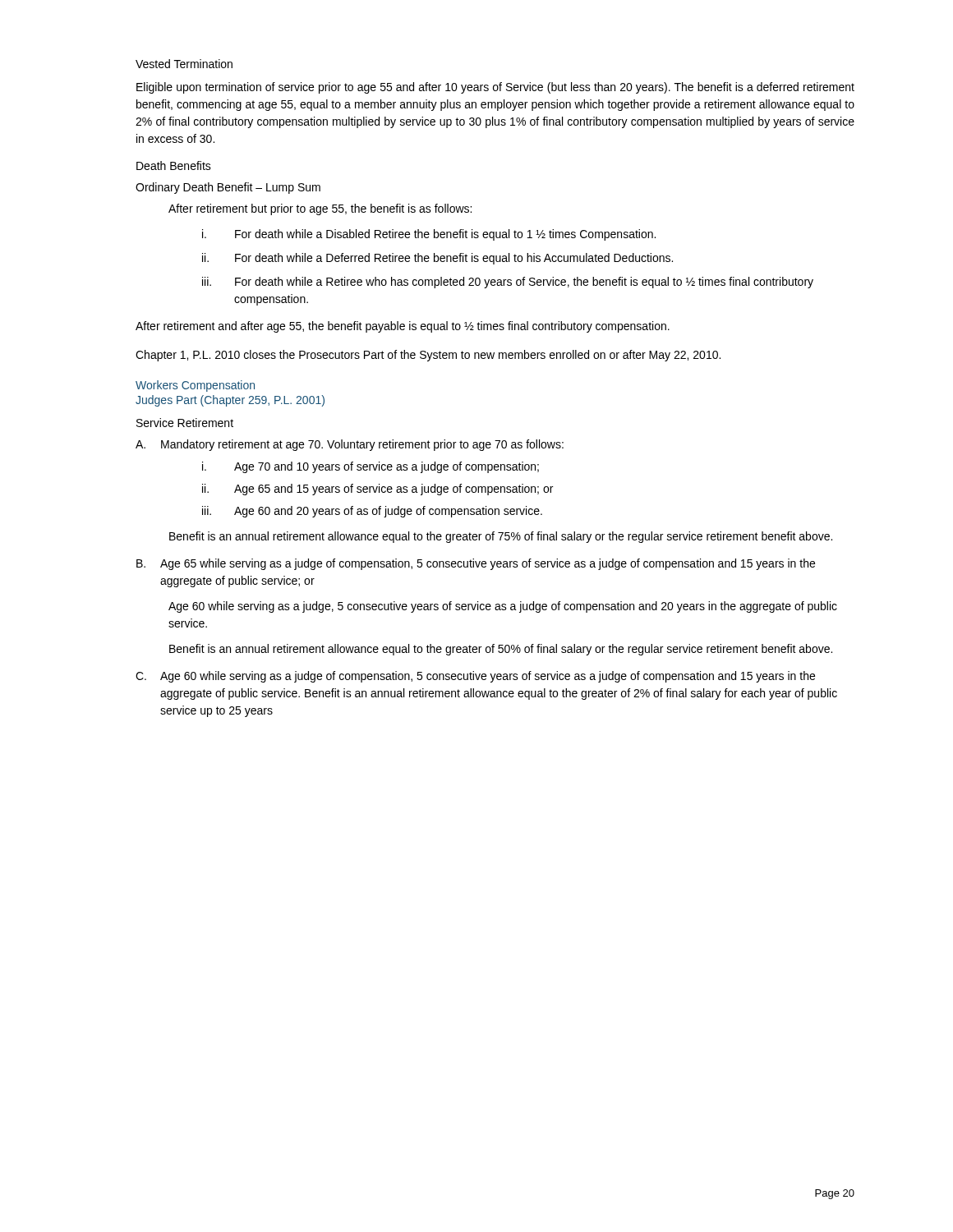The image size is (953, 1232).
Task: Locate the section header that opens with "Ordinary Death Benefit –"
Action: [x=228, y=187]
